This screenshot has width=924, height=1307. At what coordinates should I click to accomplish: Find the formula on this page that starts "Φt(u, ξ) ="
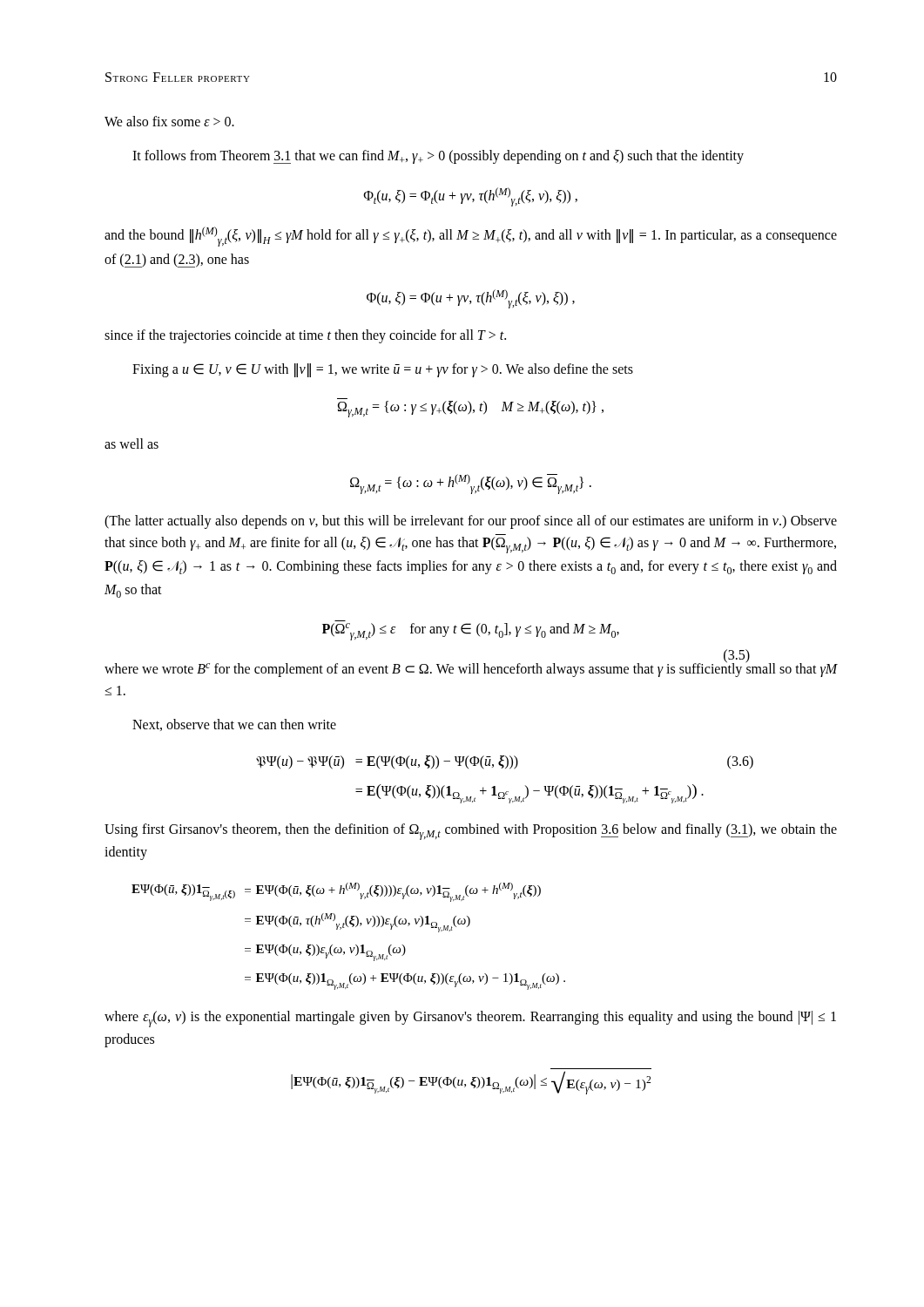(471, 196)
